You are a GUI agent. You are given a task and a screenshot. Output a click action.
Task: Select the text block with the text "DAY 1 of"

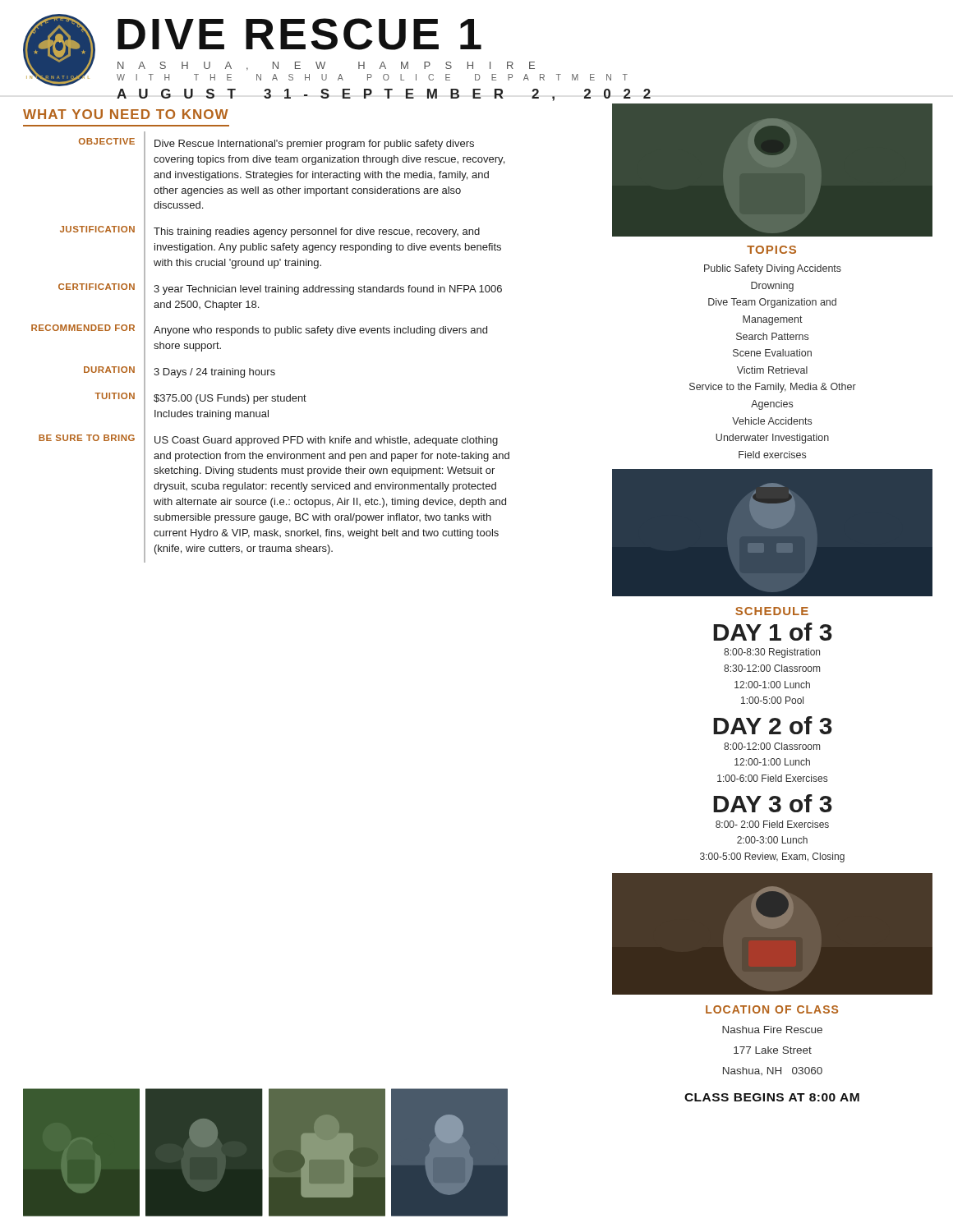click(772, 664)
